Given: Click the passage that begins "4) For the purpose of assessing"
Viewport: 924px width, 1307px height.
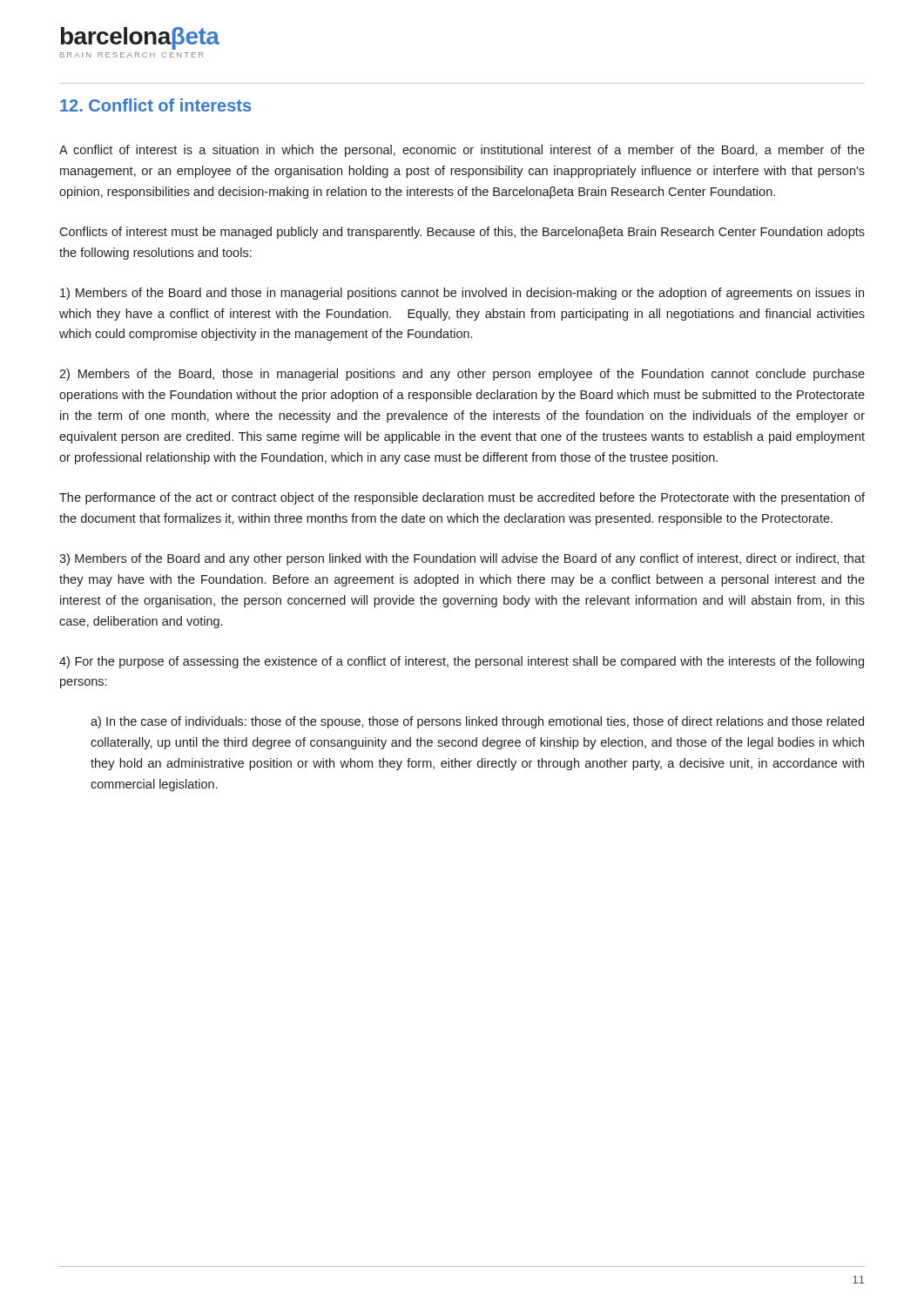Looking at the screenshot, I should (x=462, y=671).
